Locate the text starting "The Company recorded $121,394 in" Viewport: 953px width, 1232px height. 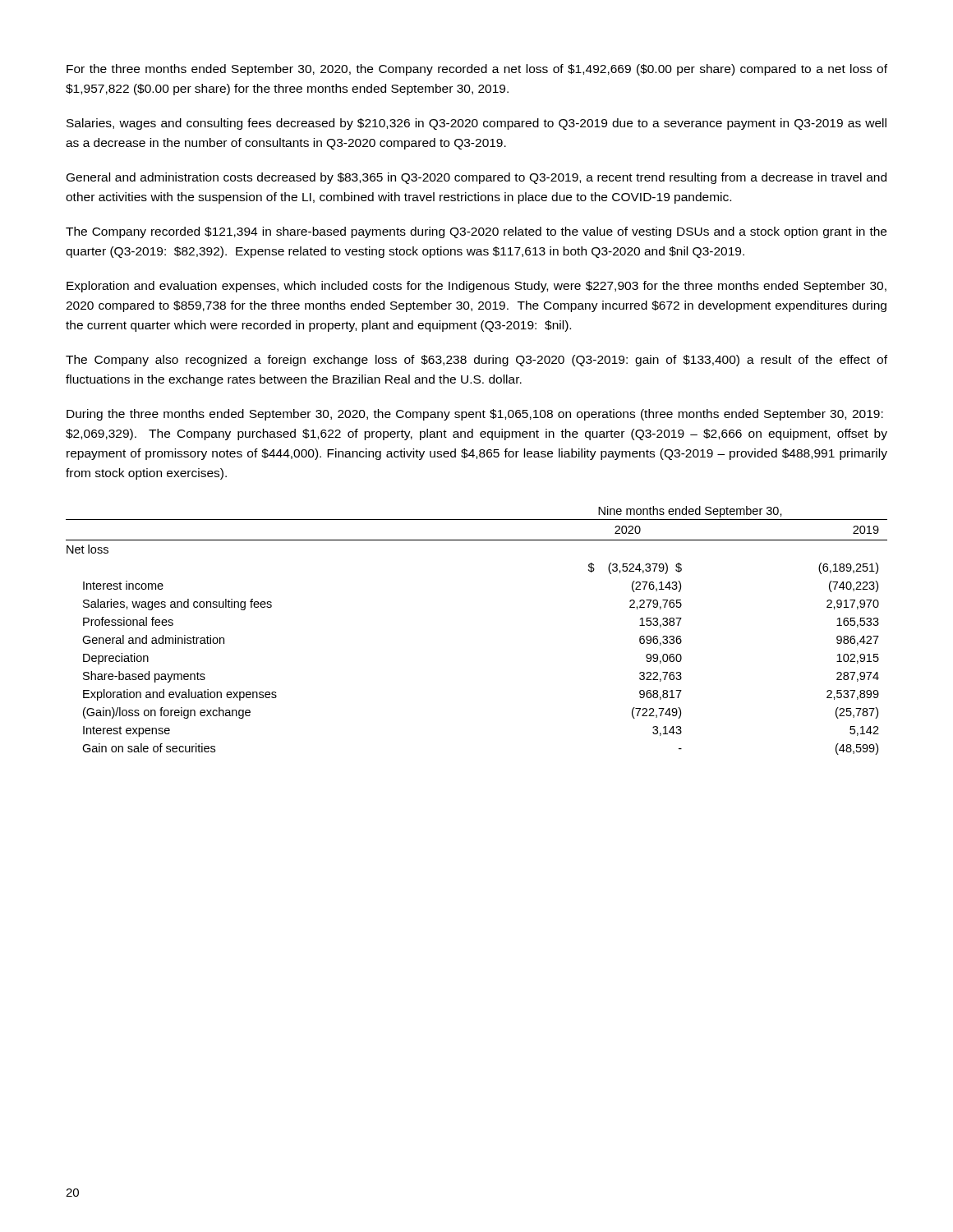coord(476,241)
